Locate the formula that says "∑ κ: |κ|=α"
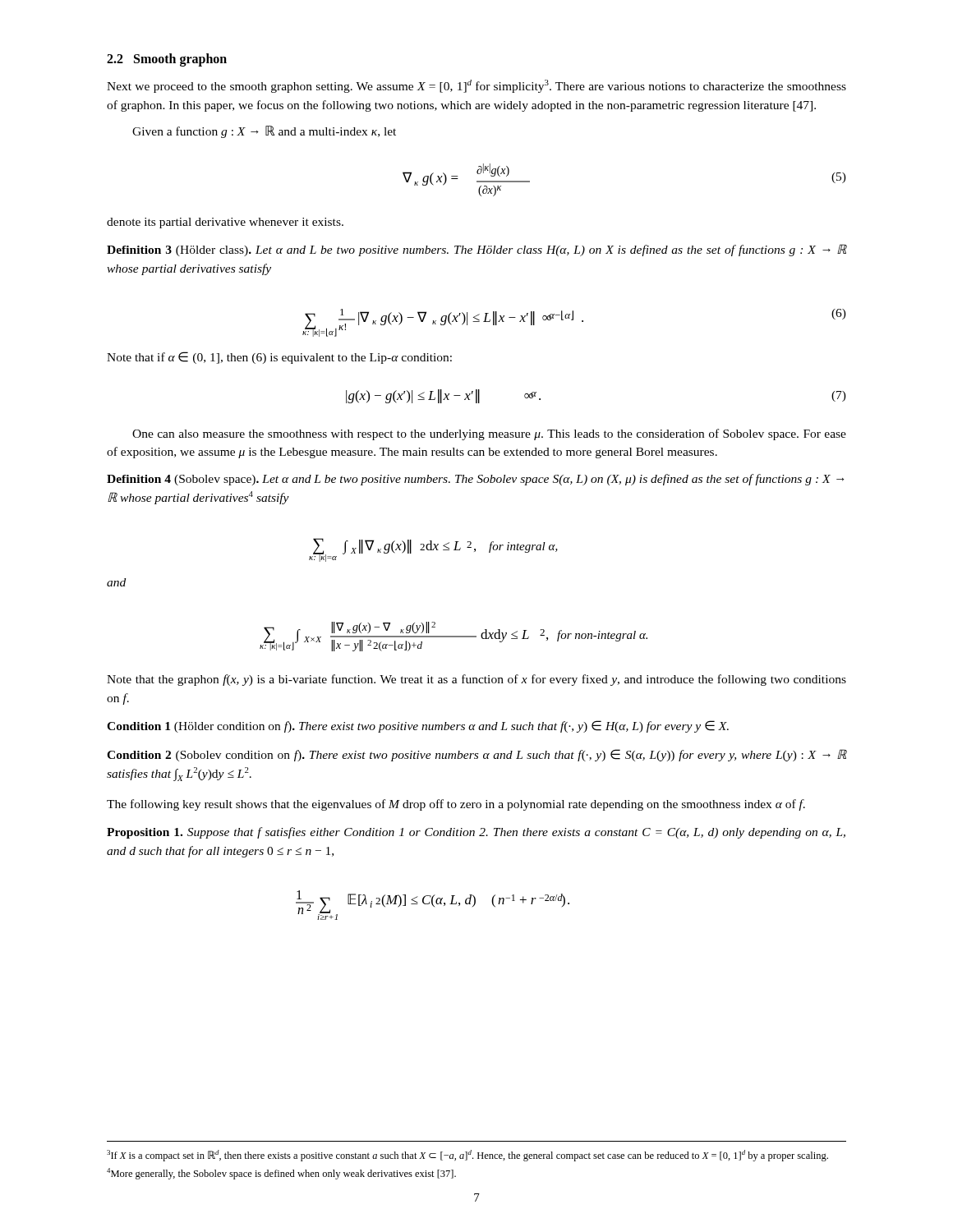953x1232 pixels. coord(476,540)
